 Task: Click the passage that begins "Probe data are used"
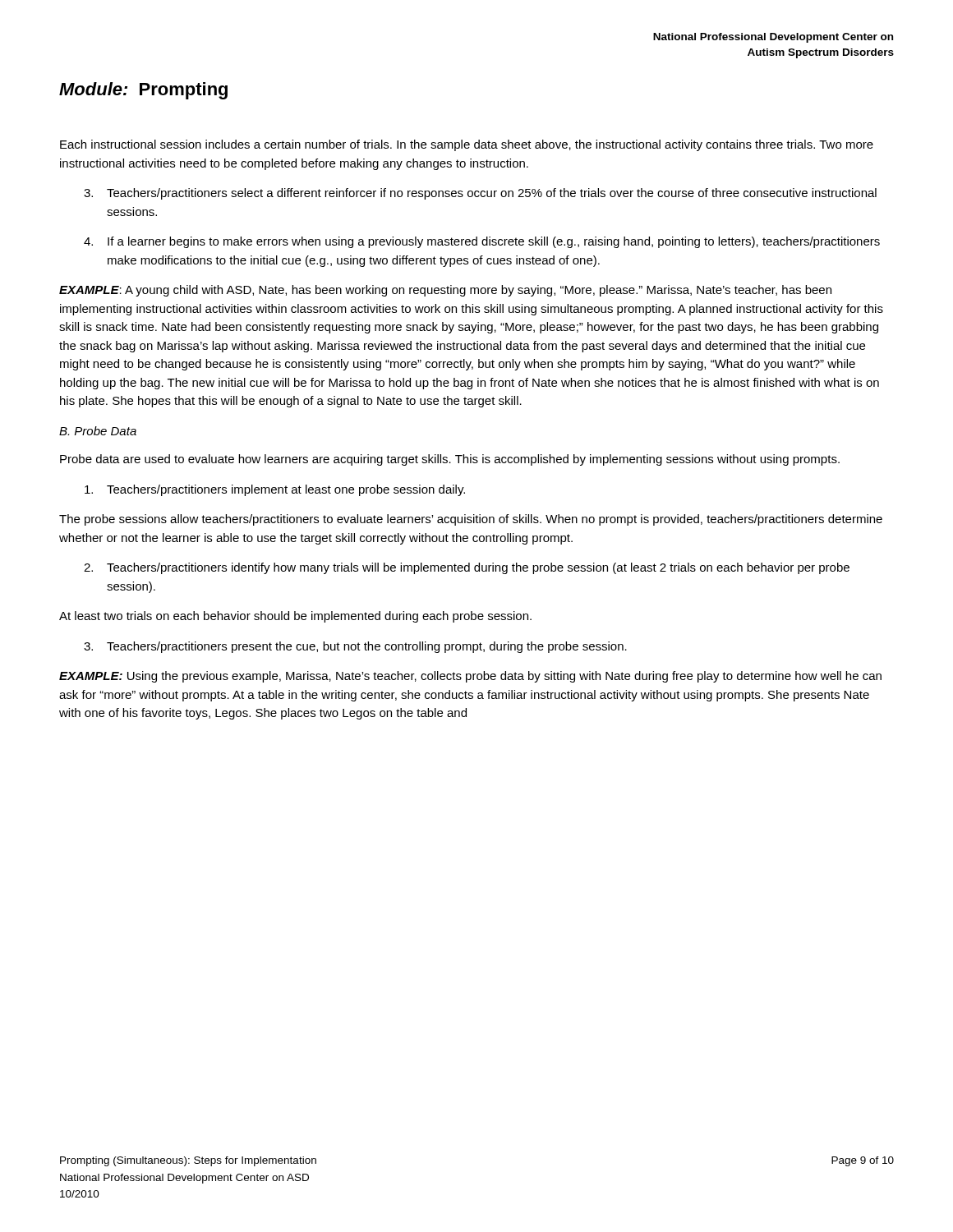click(476, 459)
